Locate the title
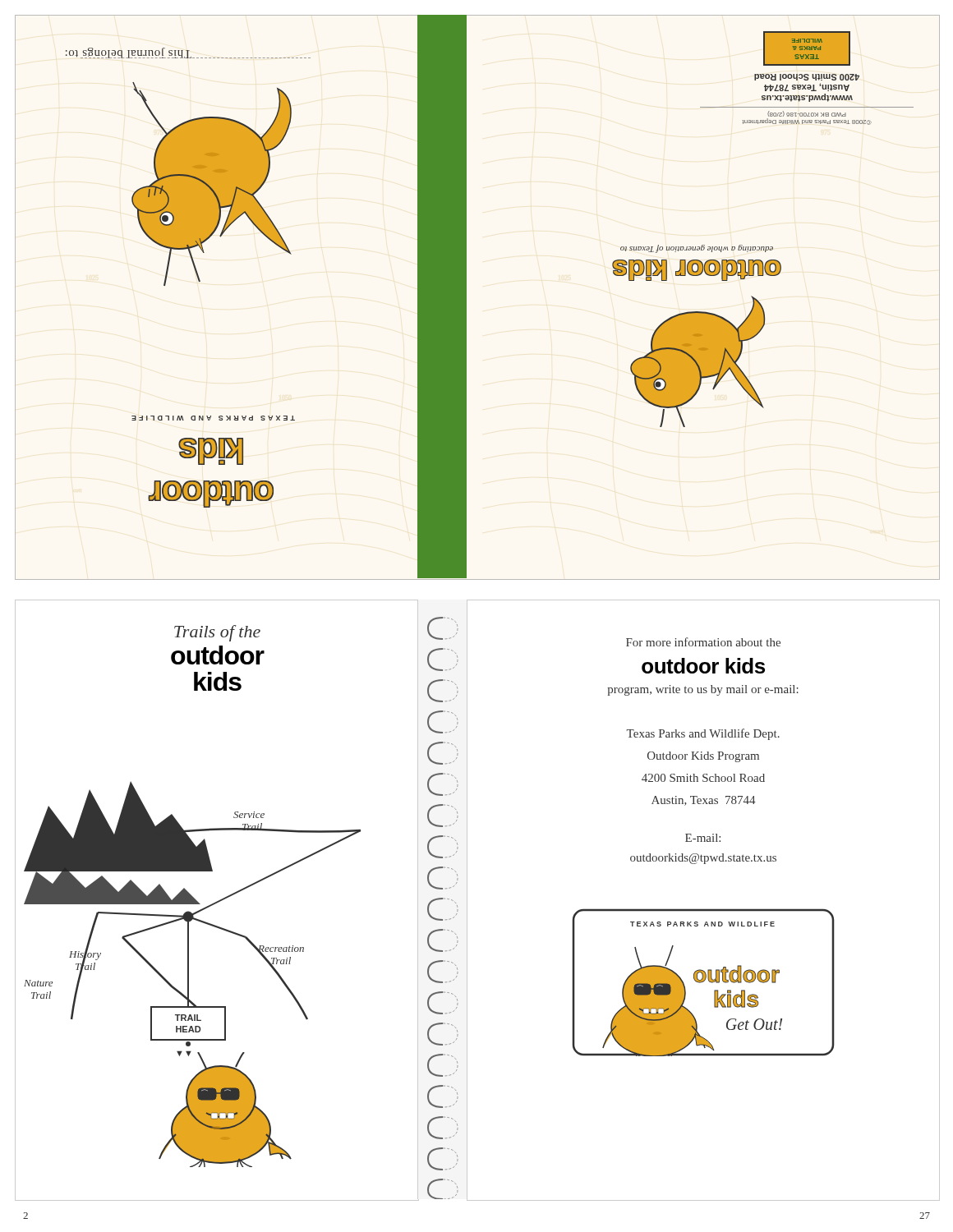This screenshot has height=1232, width=953. (217, 658)
